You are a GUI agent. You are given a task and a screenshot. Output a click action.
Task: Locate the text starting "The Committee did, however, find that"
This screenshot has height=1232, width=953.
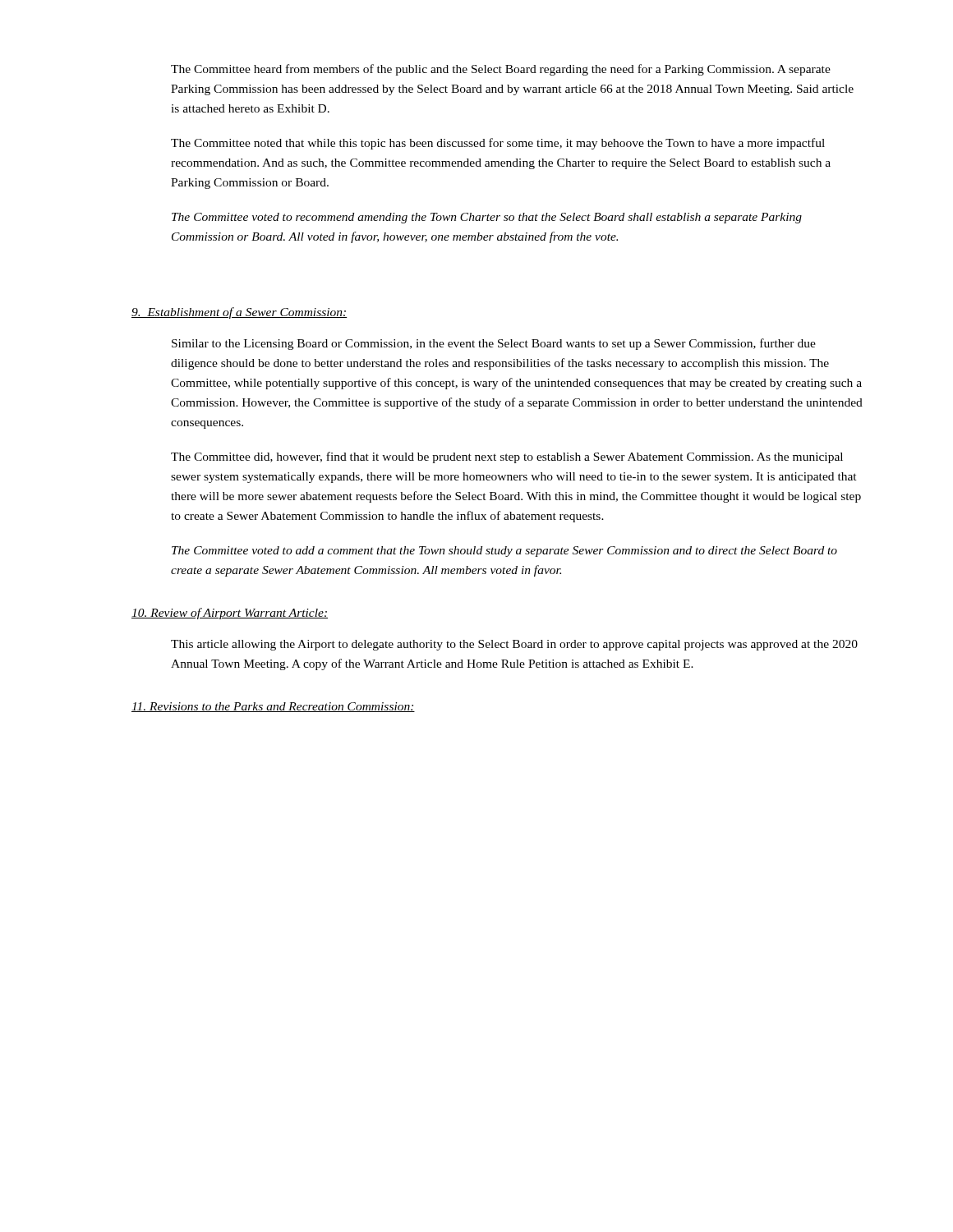click(516, 486)
